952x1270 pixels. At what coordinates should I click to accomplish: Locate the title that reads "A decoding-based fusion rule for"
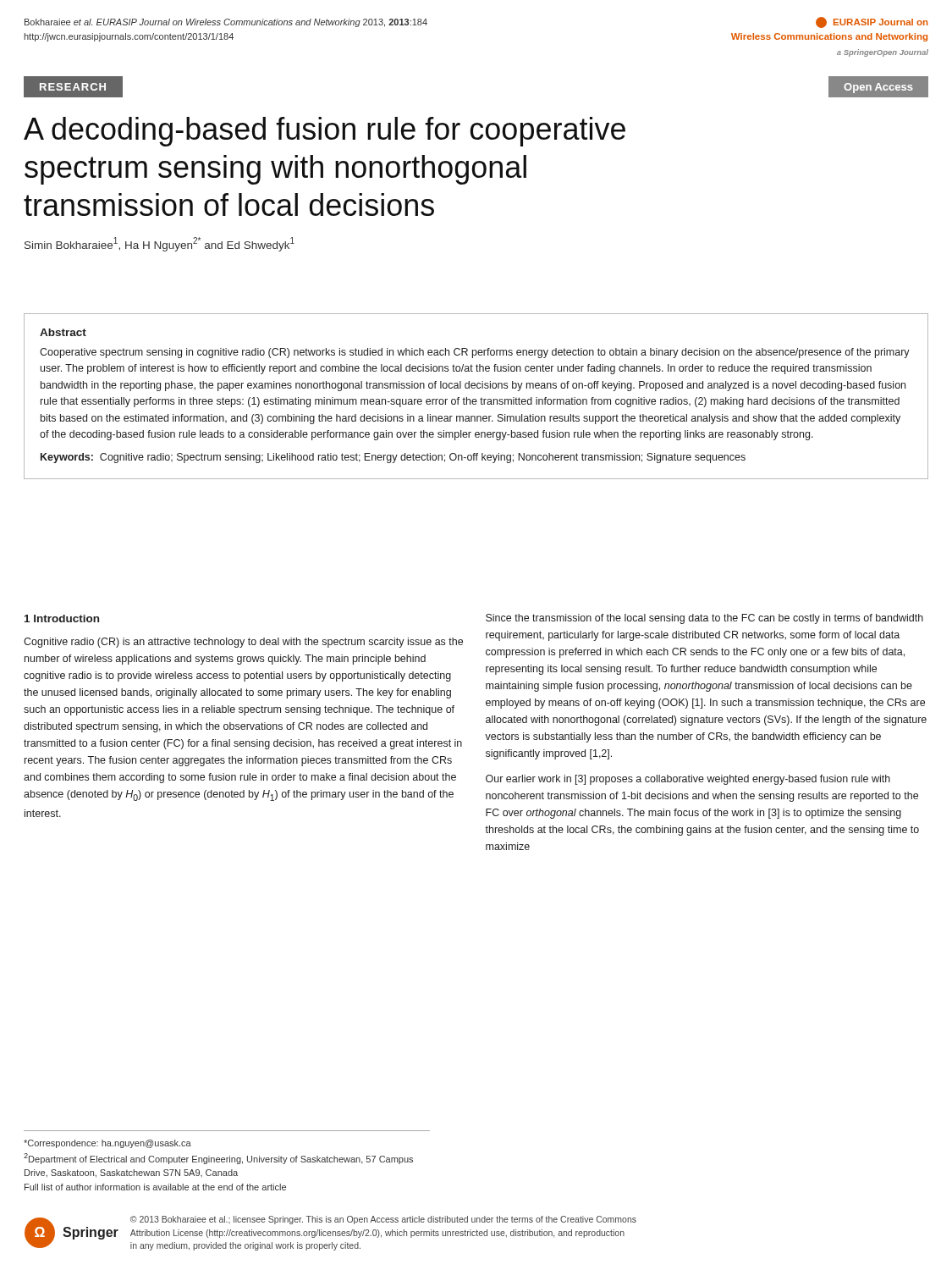coord(476,181)
